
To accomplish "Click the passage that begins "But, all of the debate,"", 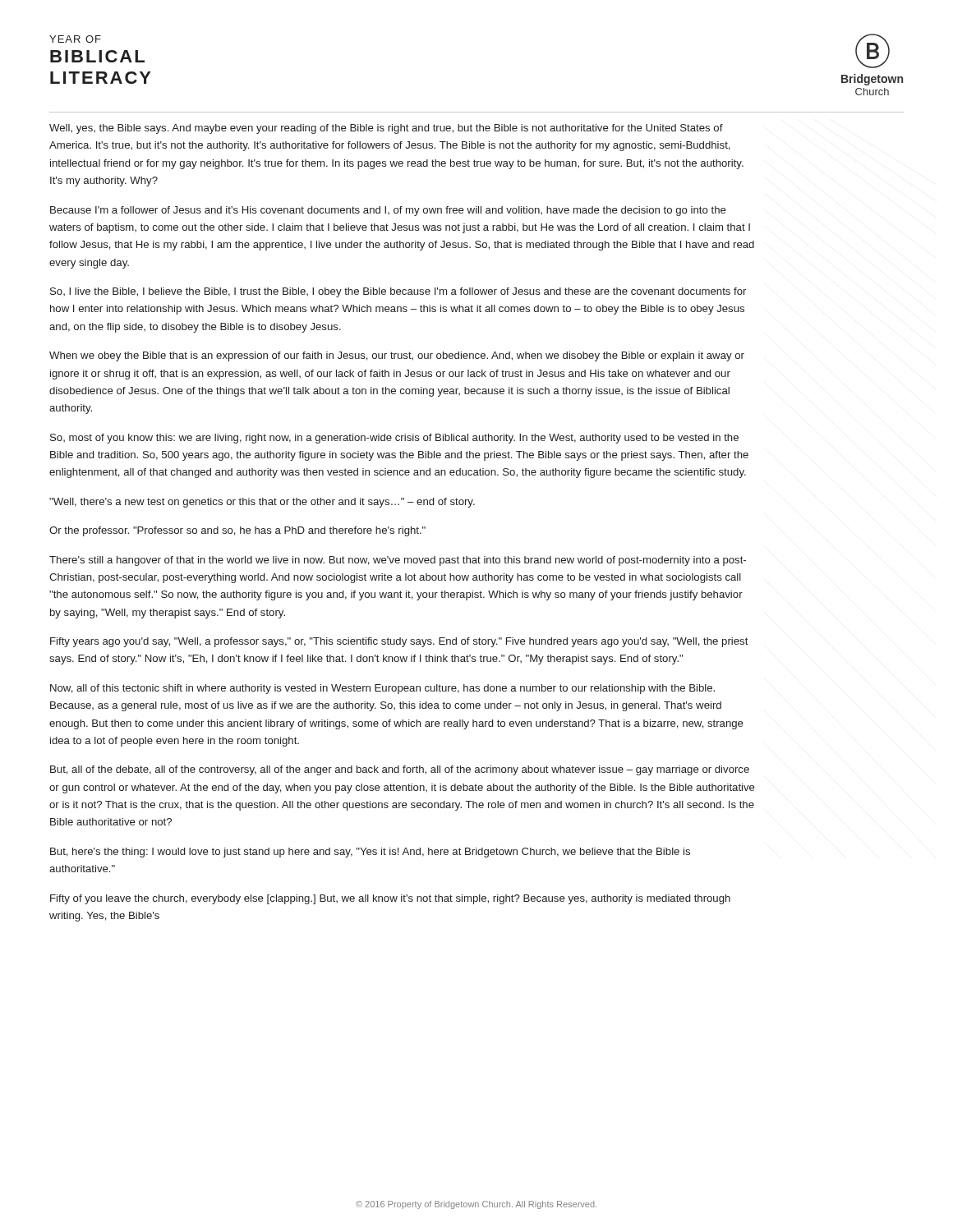I will 403,796.
